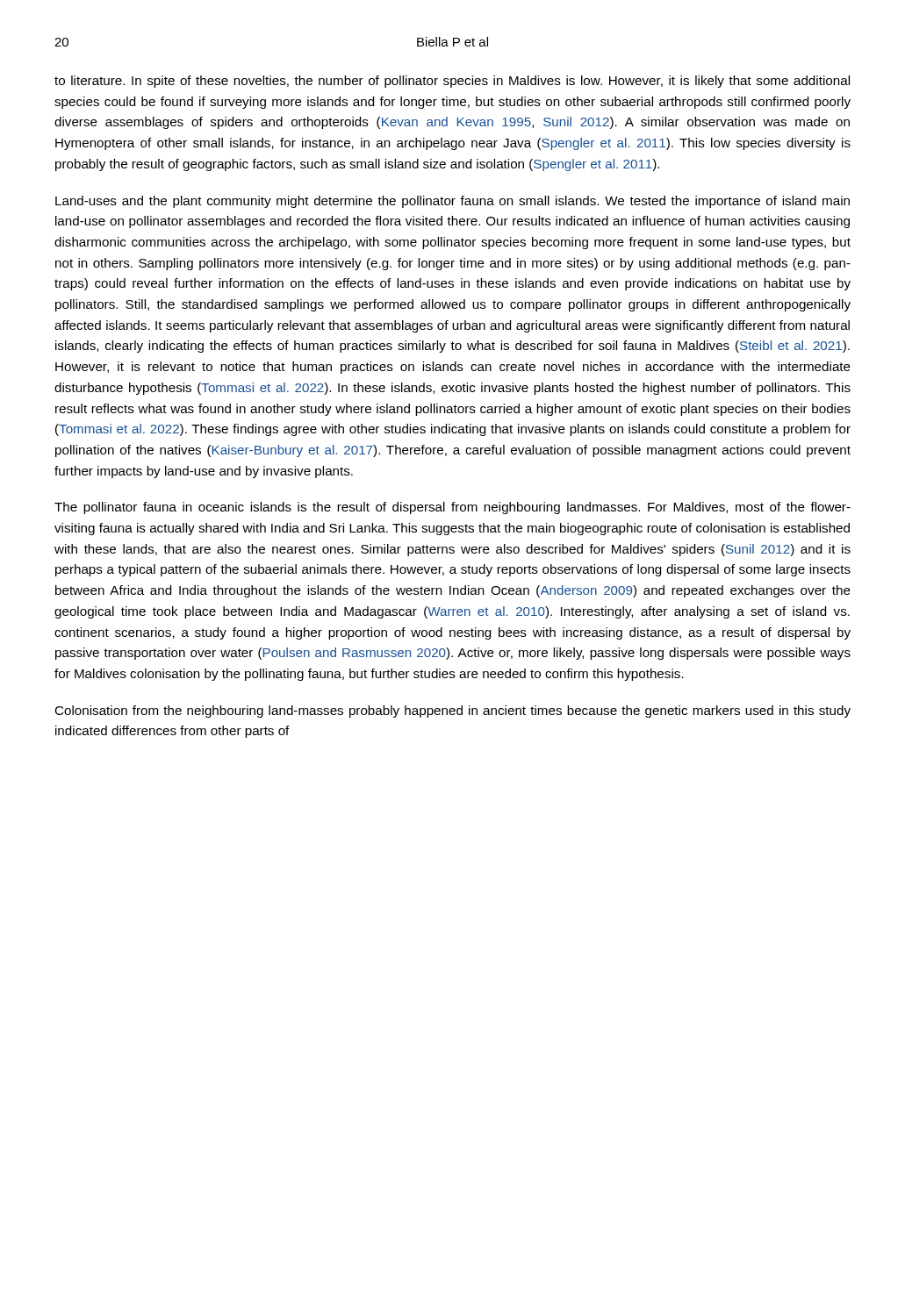Click on the text block with the text "Colonisation from the neighbouring land-masses probably"
This screenshot has width=905, height=1316.
(x=452, y=720)
